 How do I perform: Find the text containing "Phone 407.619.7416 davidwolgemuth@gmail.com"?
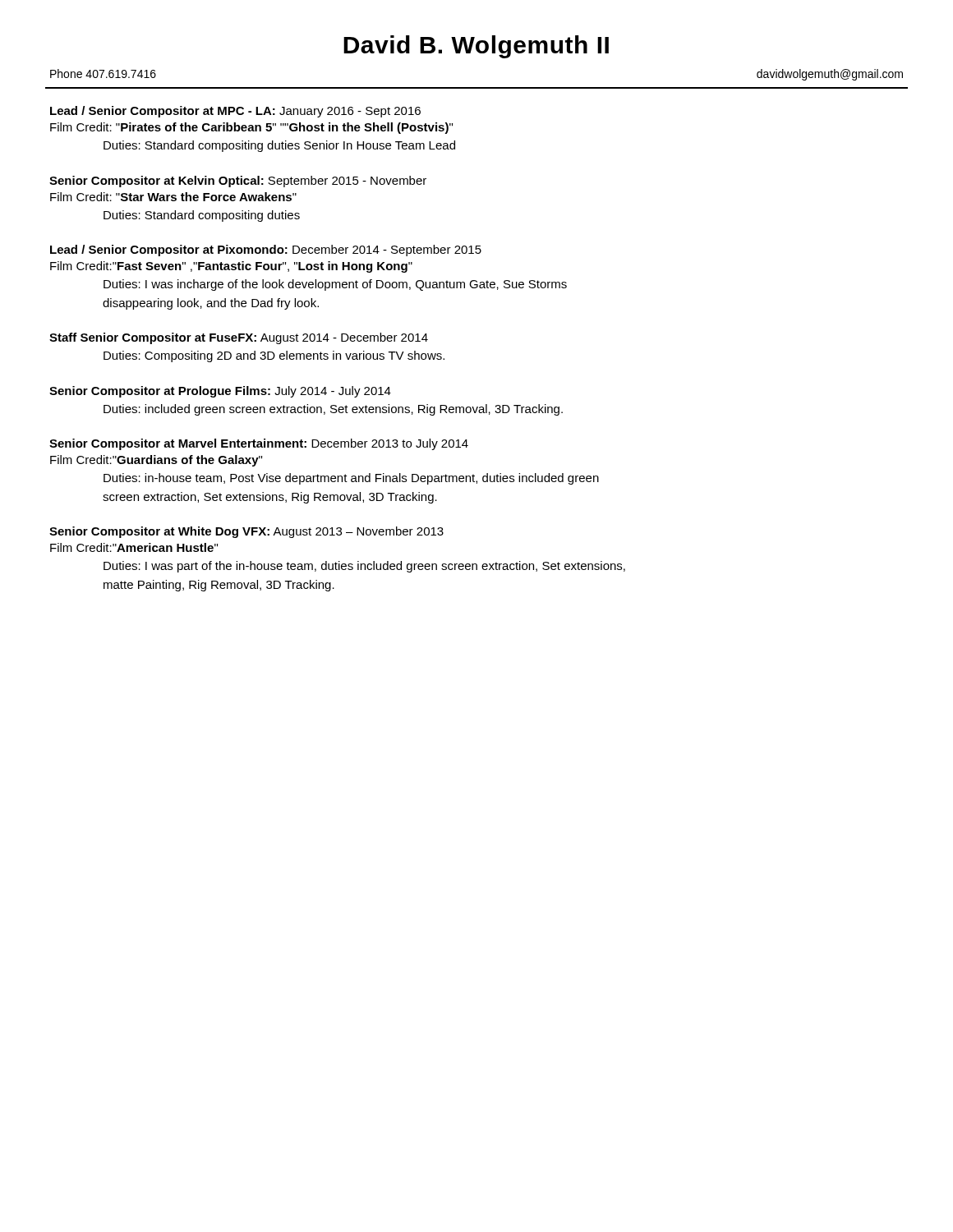(98, 74)
